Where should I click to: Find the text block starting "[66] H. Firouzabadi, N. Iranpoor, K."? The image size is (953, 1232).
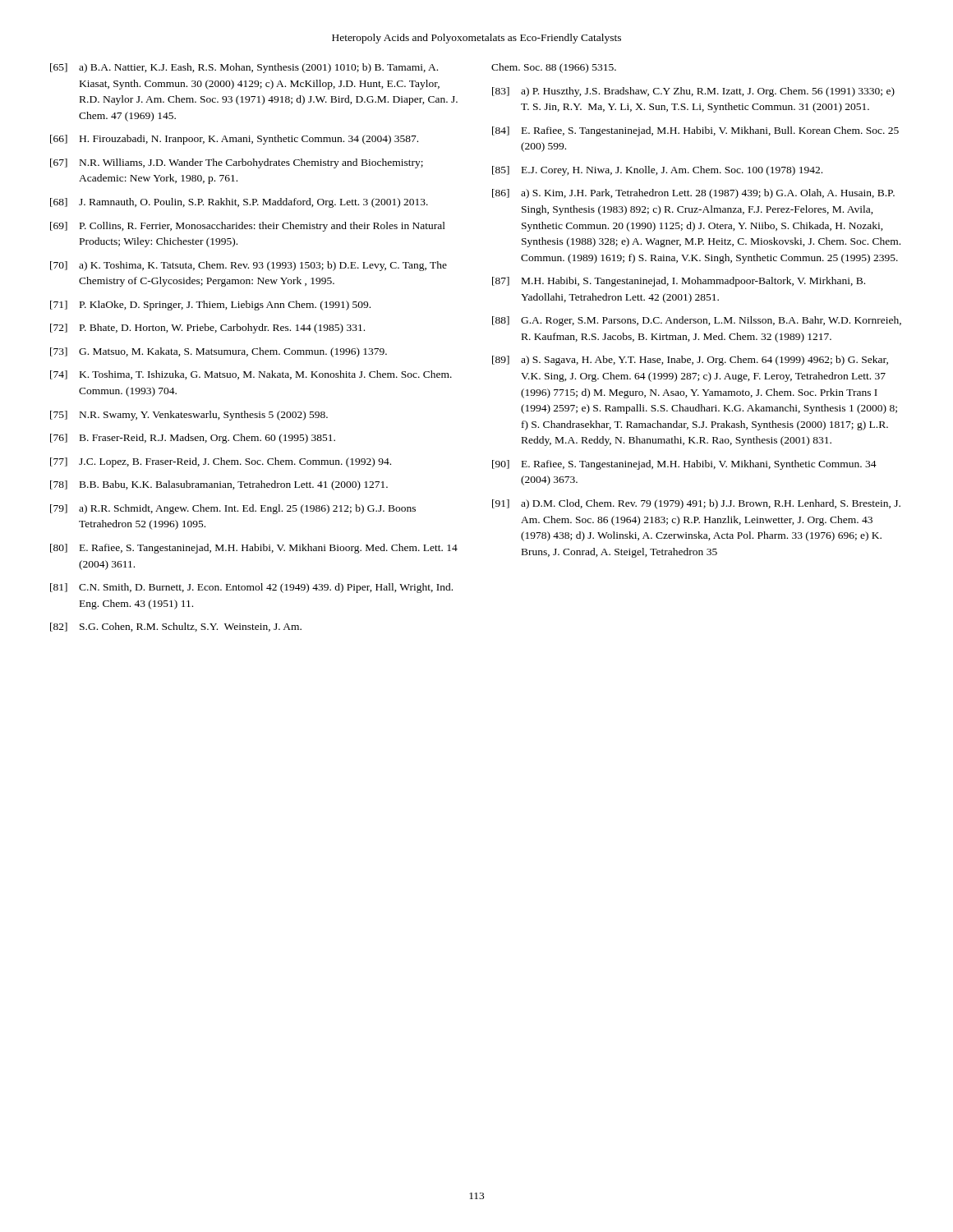[255, 139]
